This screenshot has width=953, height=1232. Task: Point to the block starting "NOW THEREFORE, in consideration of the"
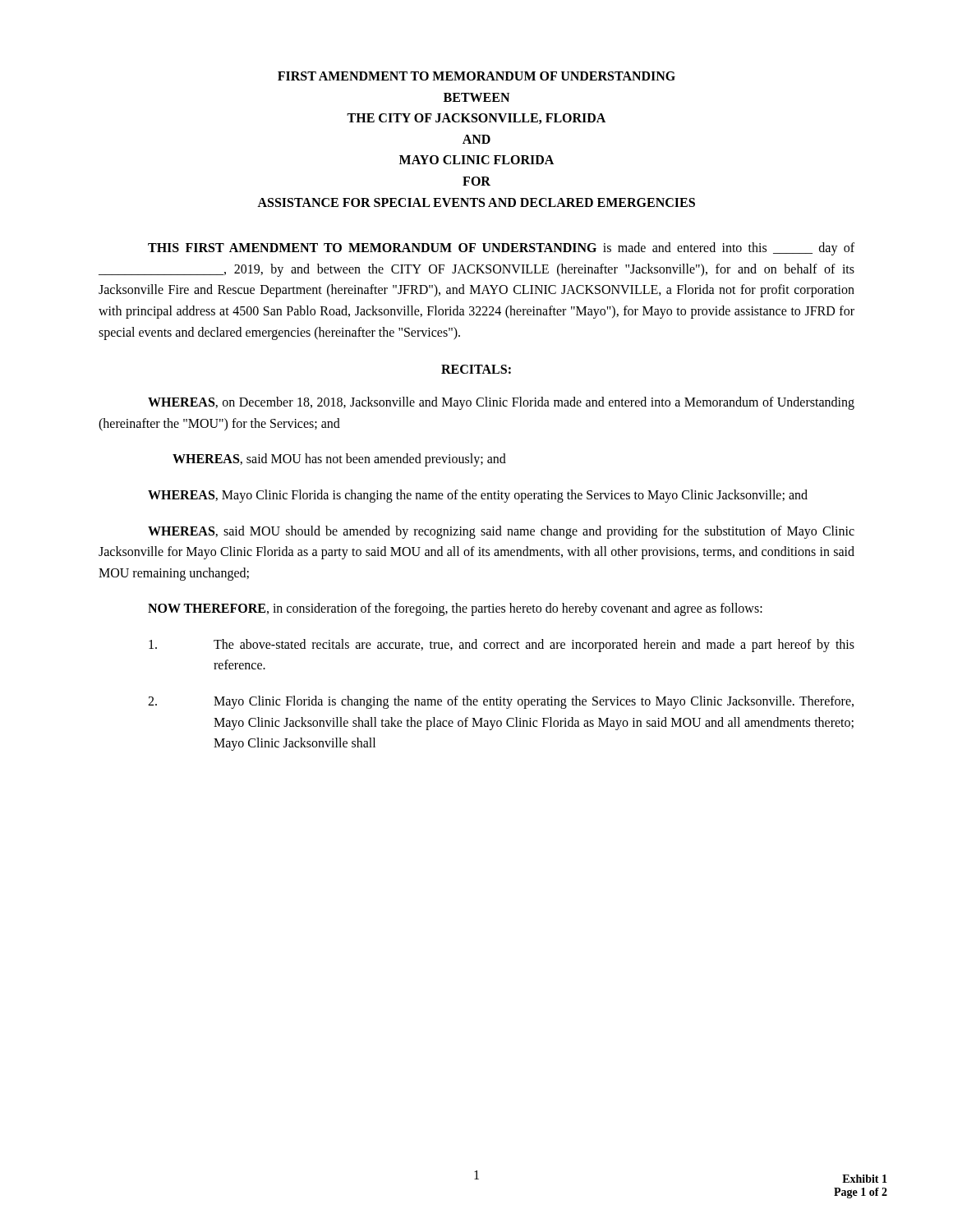(455, 608)
